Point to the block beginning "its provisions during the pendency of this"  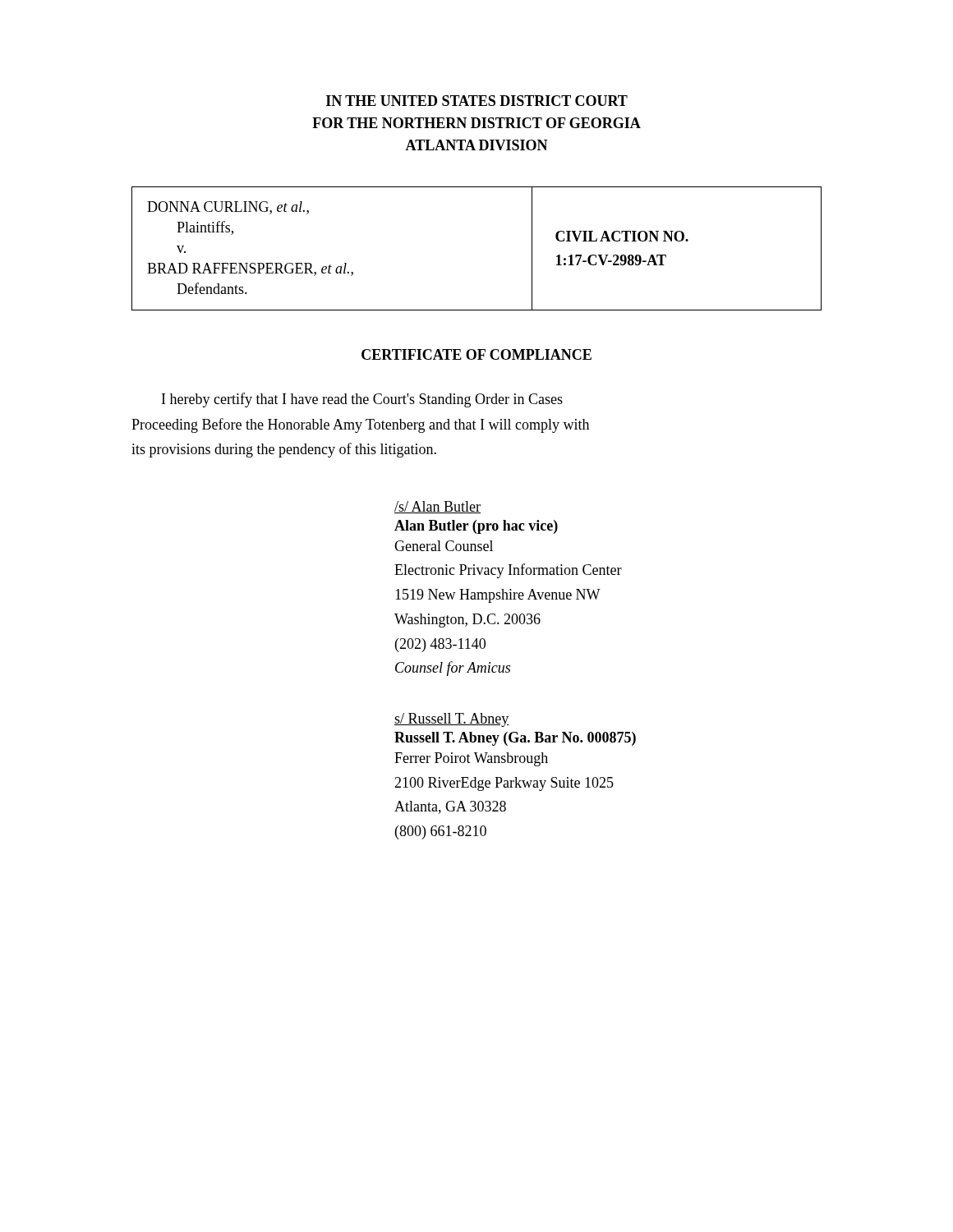tap(284, 449)
